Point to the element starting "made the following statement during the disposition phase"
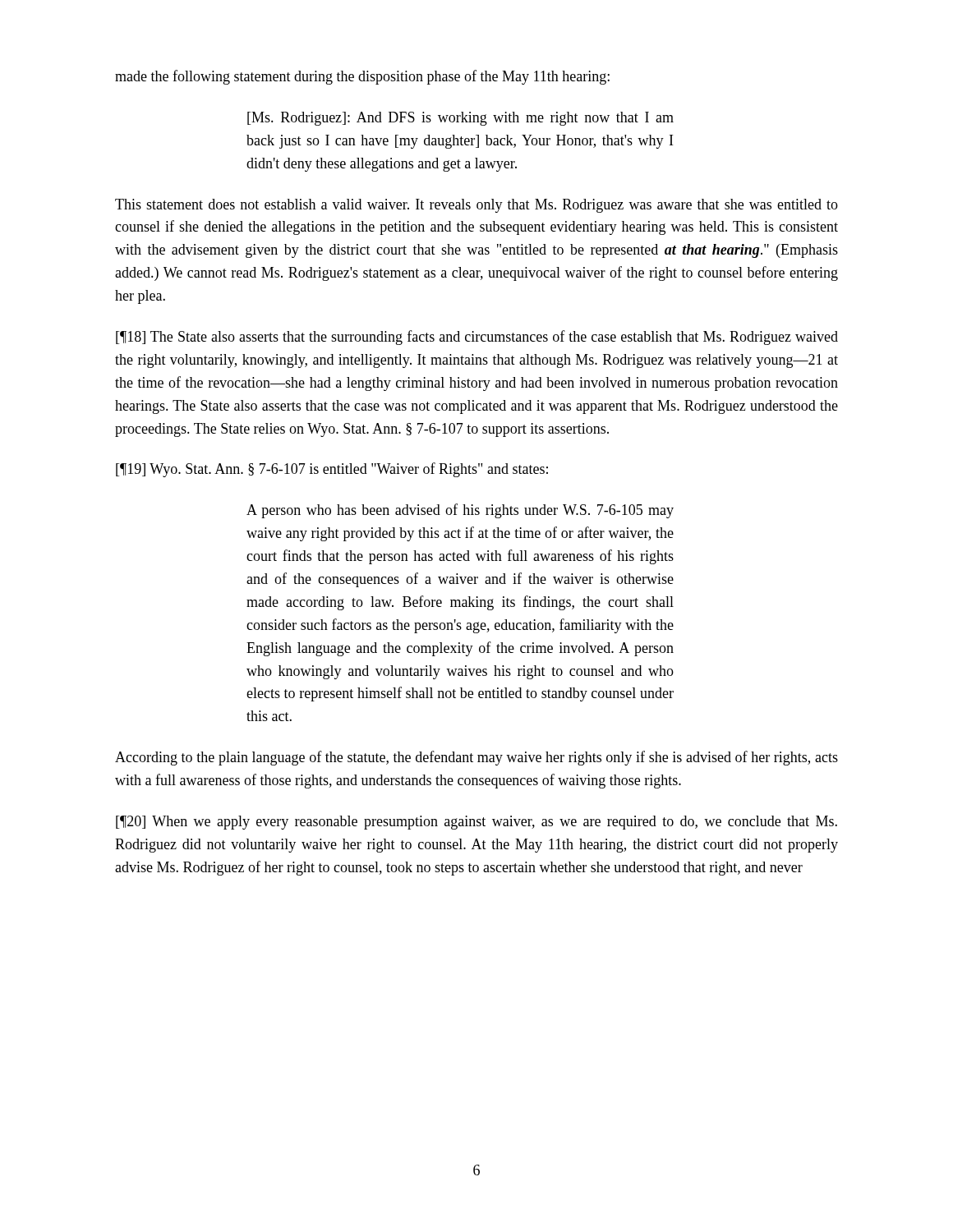This screenshot has width=953, height=1232. pos(363,76)
